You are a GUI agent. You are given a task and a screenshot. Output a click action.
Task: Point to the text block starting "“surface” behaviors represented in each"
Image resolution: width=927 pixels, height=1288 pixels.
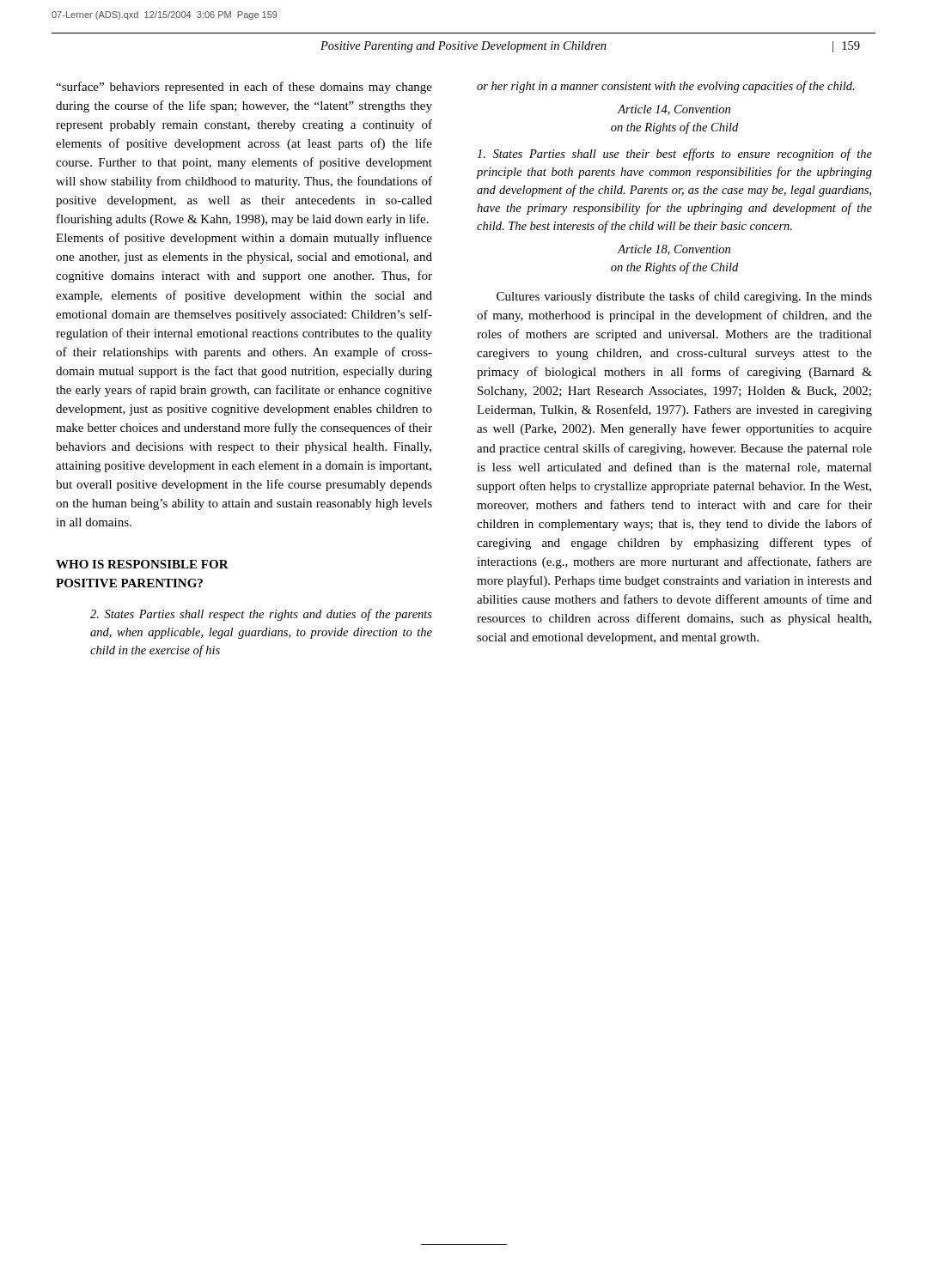point(244,153)
